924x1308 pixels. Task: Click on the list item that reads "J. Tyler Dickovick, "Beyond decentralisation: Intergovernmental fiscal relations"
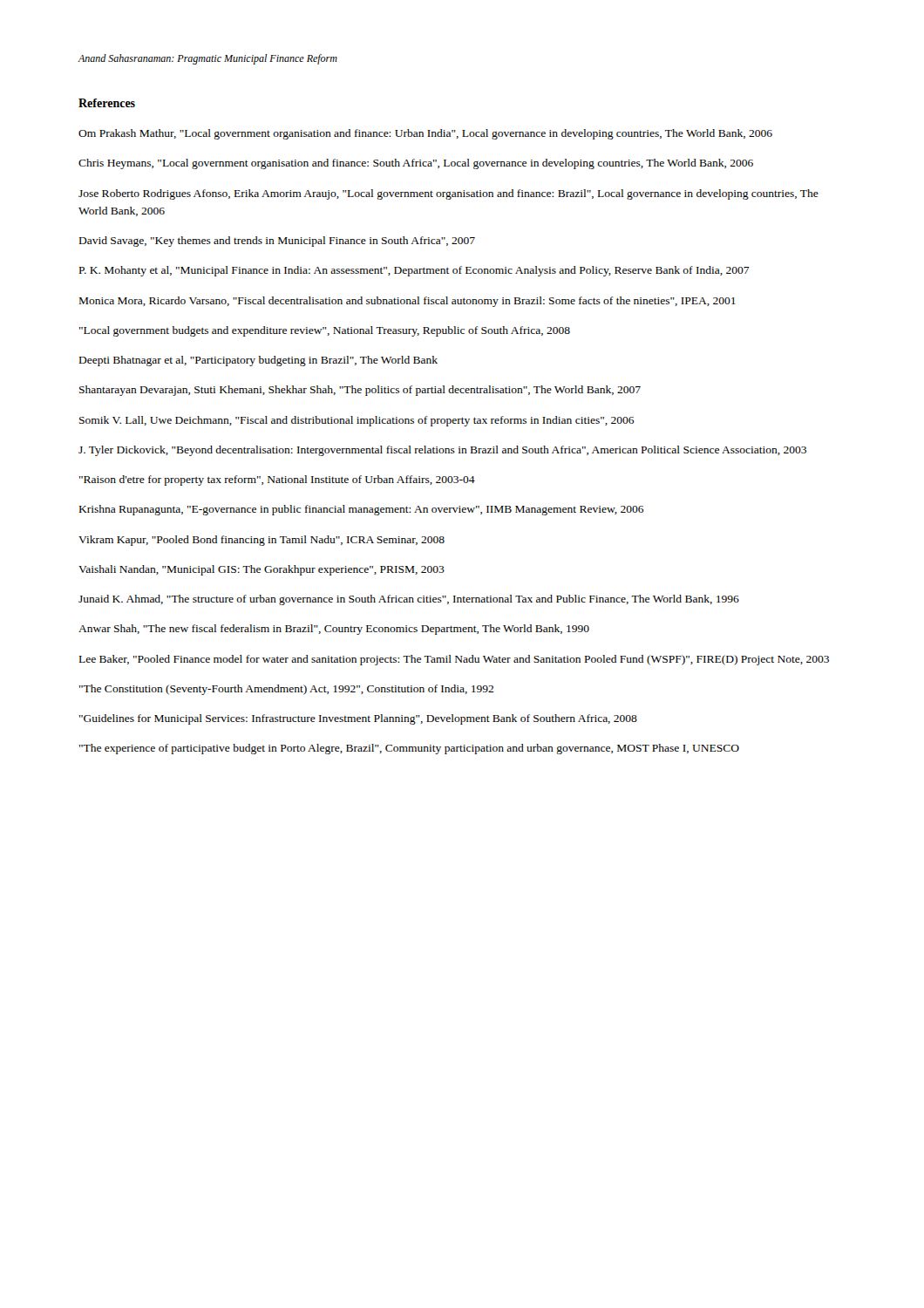(443, 449)
